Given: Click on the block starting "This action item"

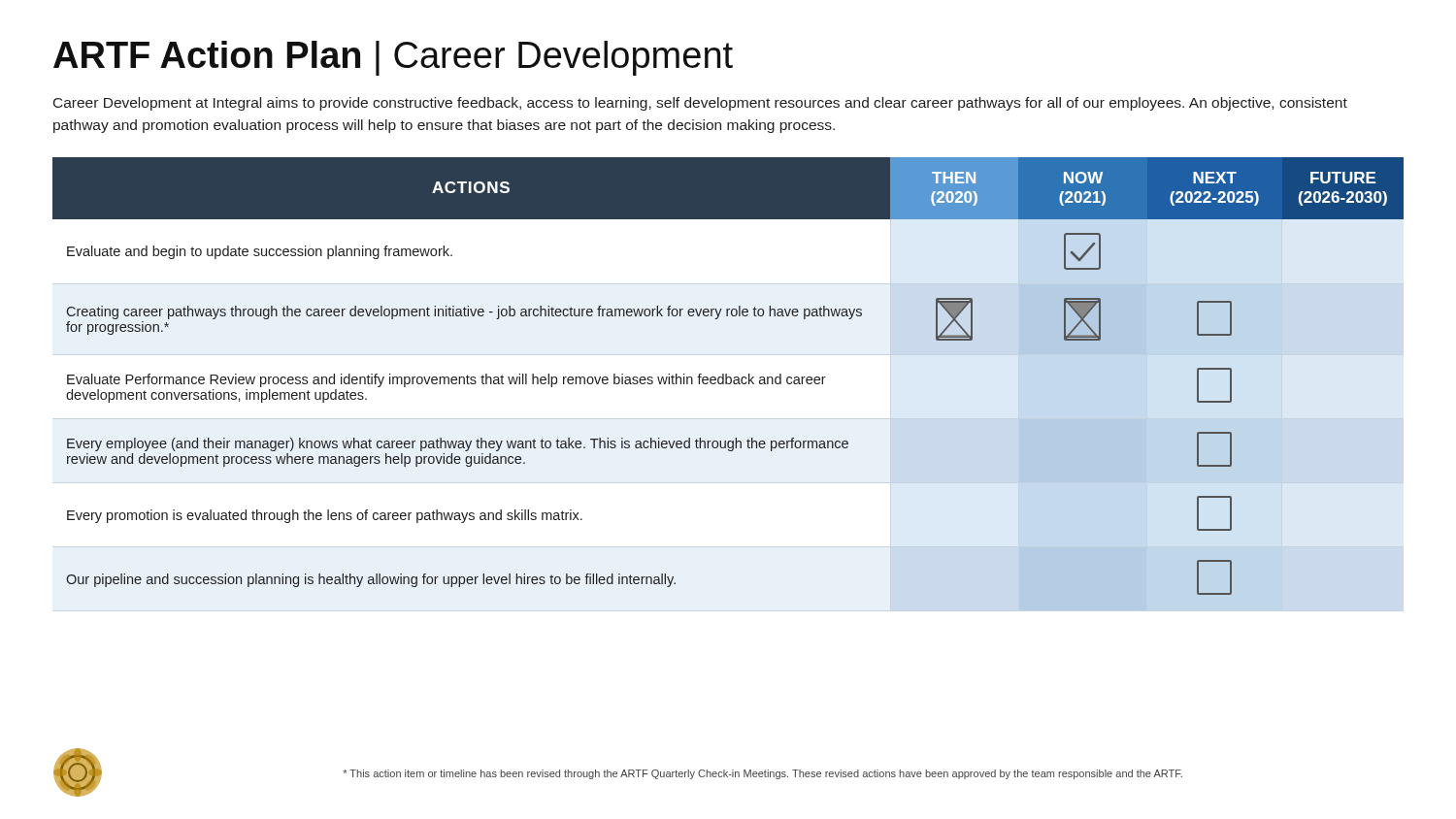Looking at the screenshot, I should coord(763,774).
